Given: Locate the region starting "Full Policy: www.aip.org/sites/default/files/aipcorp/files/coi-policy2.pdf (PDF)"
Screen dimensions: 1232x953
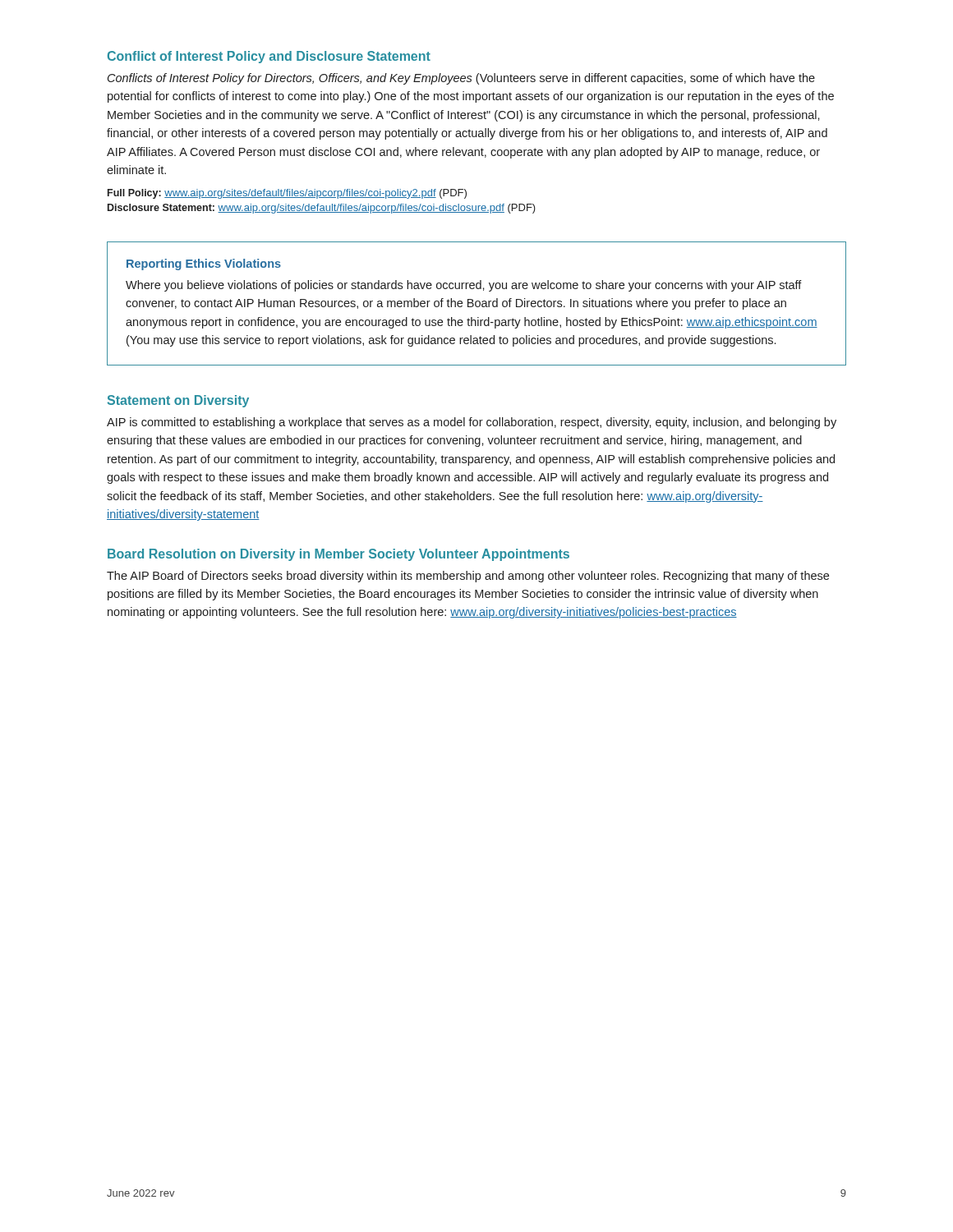Looking at the screenshot, I should coord(287,192).
